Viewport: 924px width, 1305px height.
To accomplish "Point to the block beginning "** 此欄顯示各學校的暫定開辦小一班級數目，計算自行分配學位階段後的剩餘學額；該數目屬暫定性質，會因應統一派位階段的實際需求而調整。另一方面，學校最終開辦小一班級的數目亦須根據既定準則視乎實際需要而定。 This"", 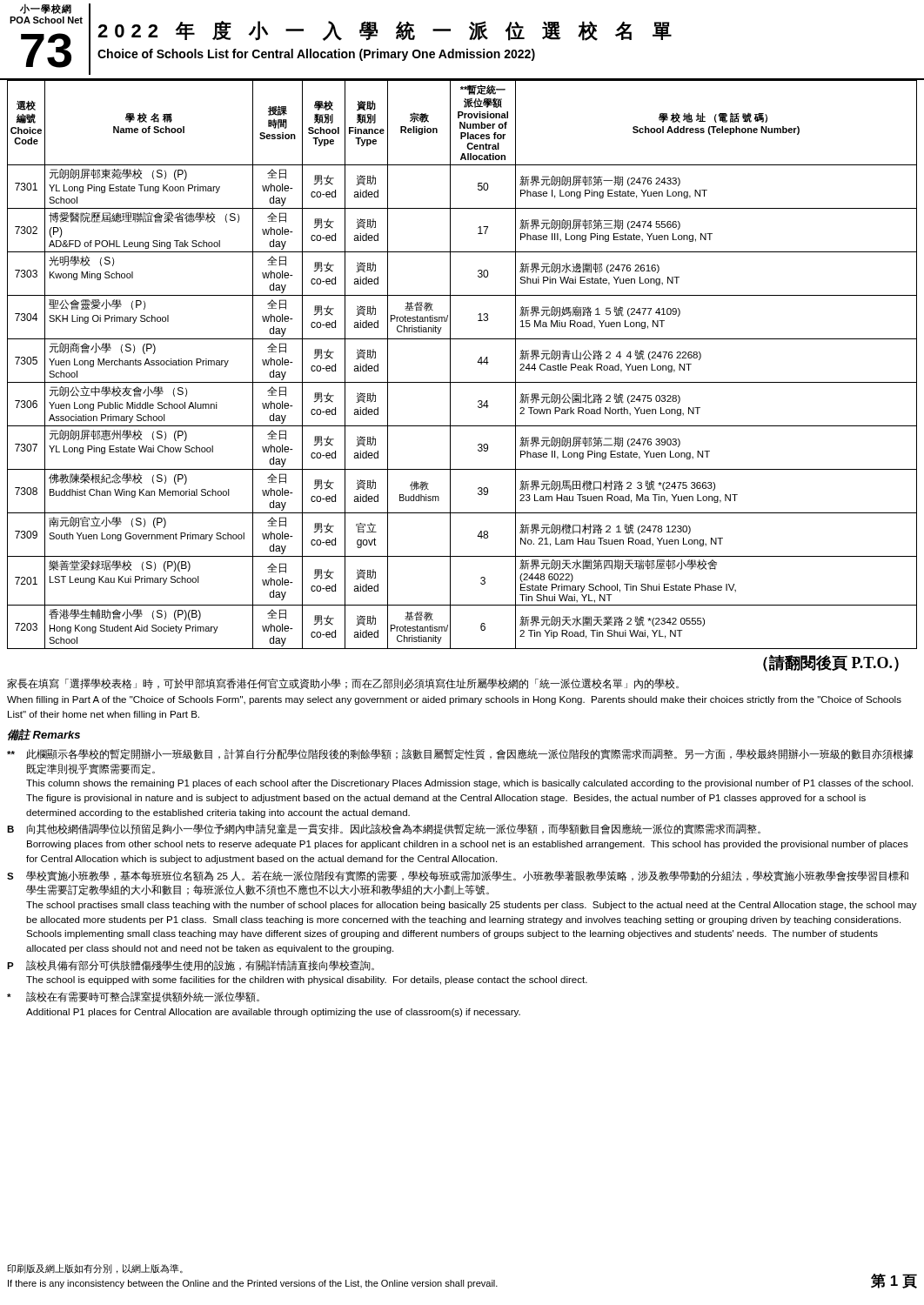I will click(x=462, y=784).
